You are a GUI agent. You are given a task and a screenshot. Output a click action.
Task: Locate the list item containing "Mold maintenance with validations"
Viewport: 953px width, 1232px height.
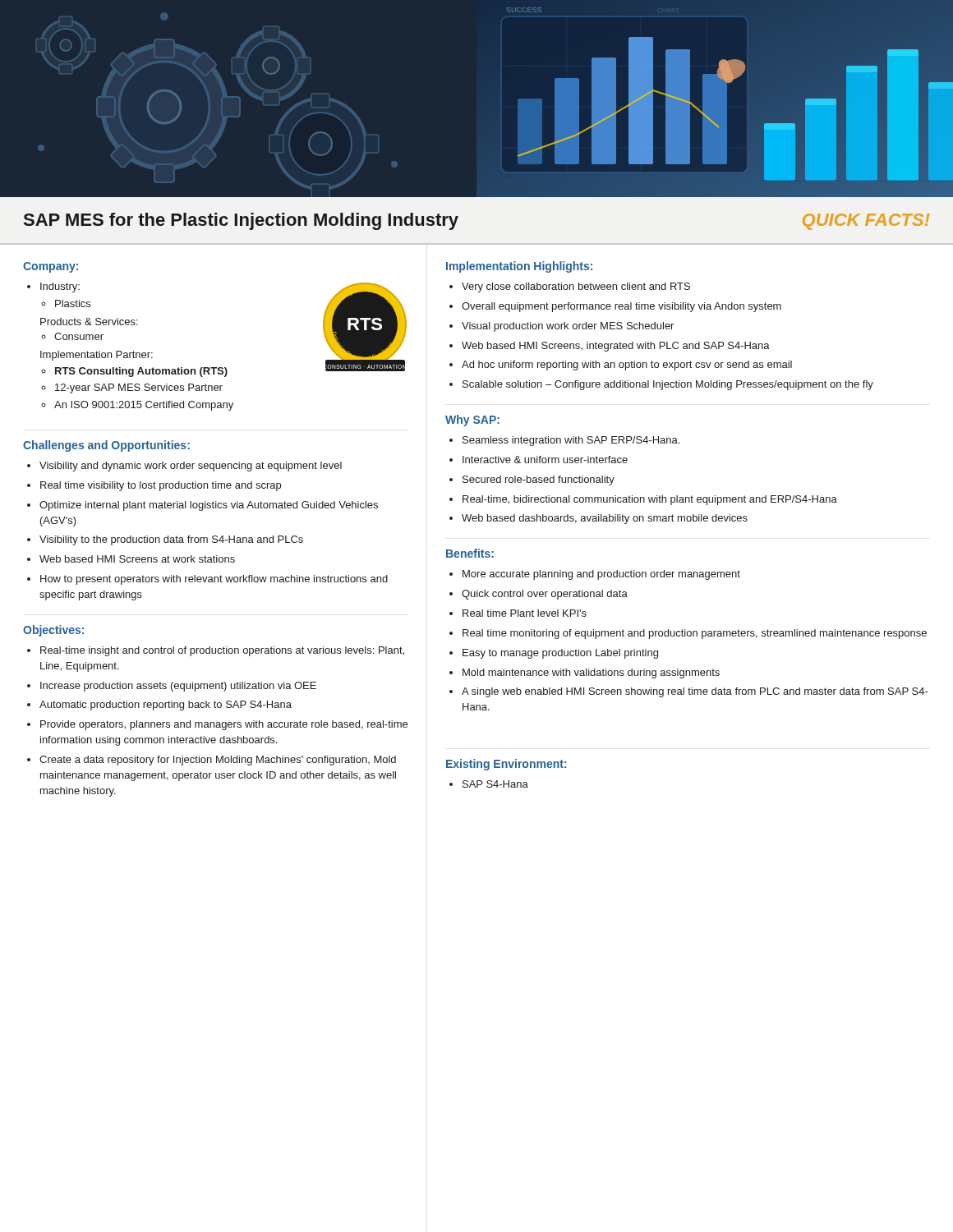point(591,672)
